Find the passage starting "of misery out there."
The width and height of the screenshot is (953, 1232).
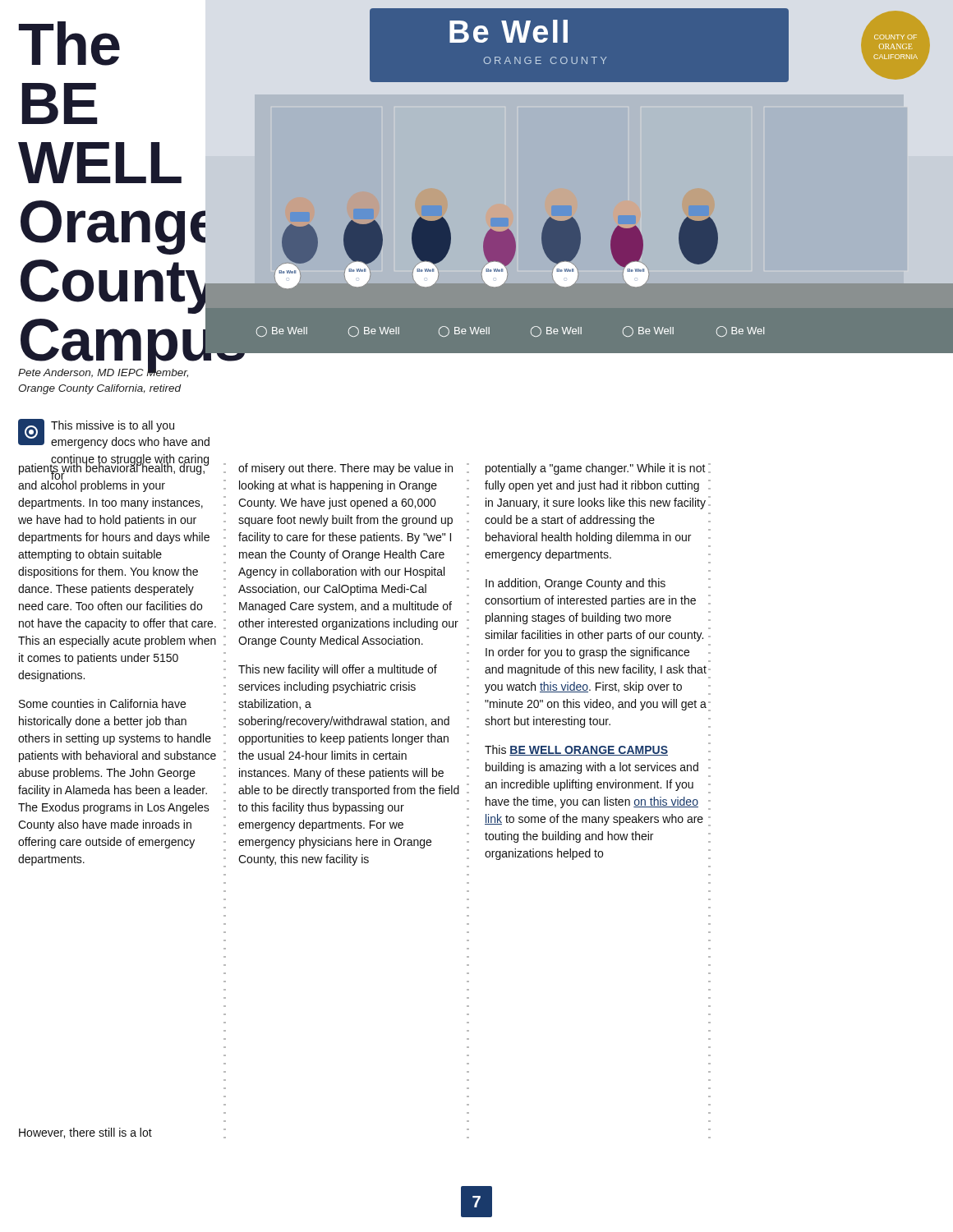(x=349, y=664)
